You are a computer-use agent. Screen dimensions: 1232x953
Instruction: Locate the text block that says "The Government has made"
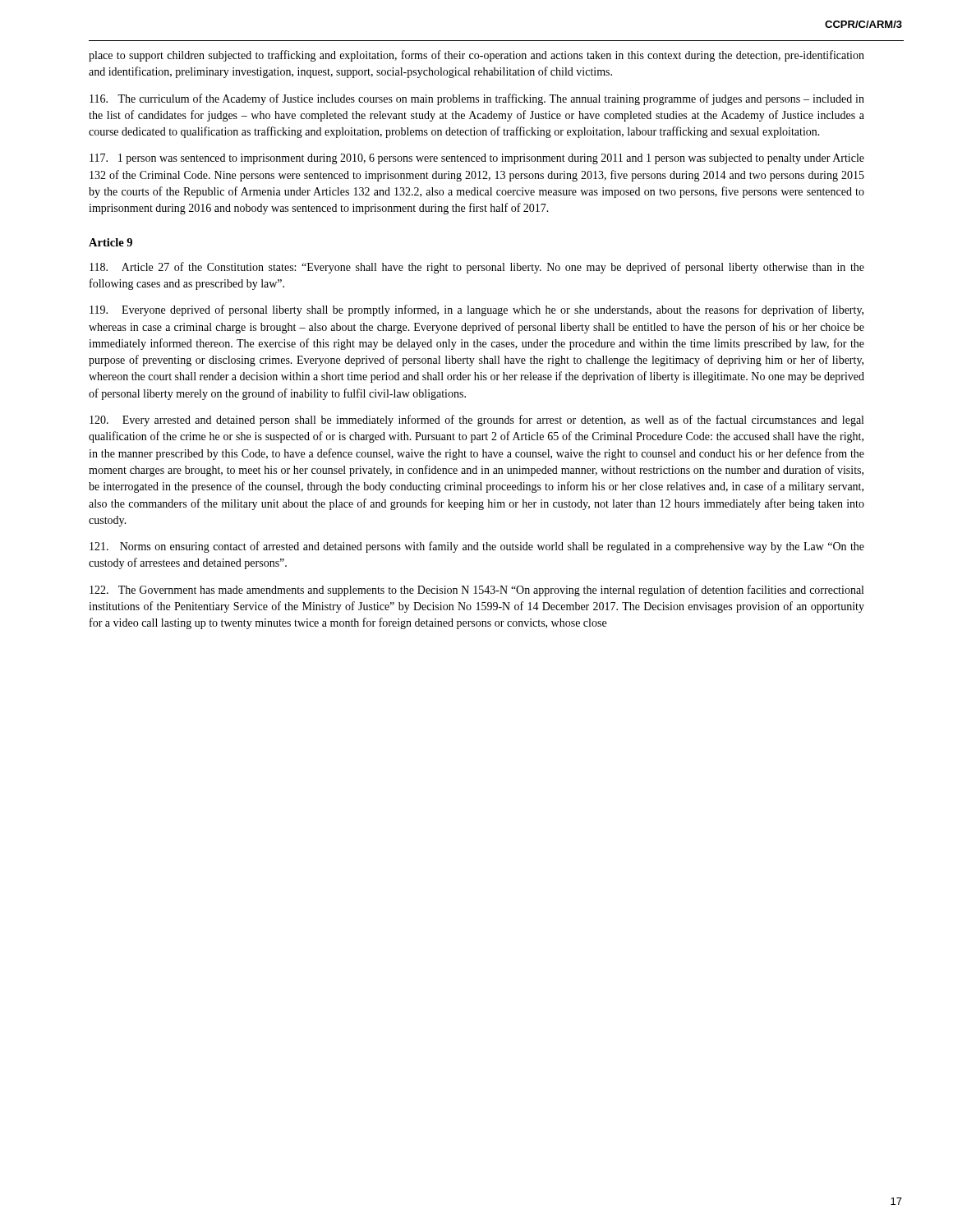pyautogui.click(x=476, y=607)
